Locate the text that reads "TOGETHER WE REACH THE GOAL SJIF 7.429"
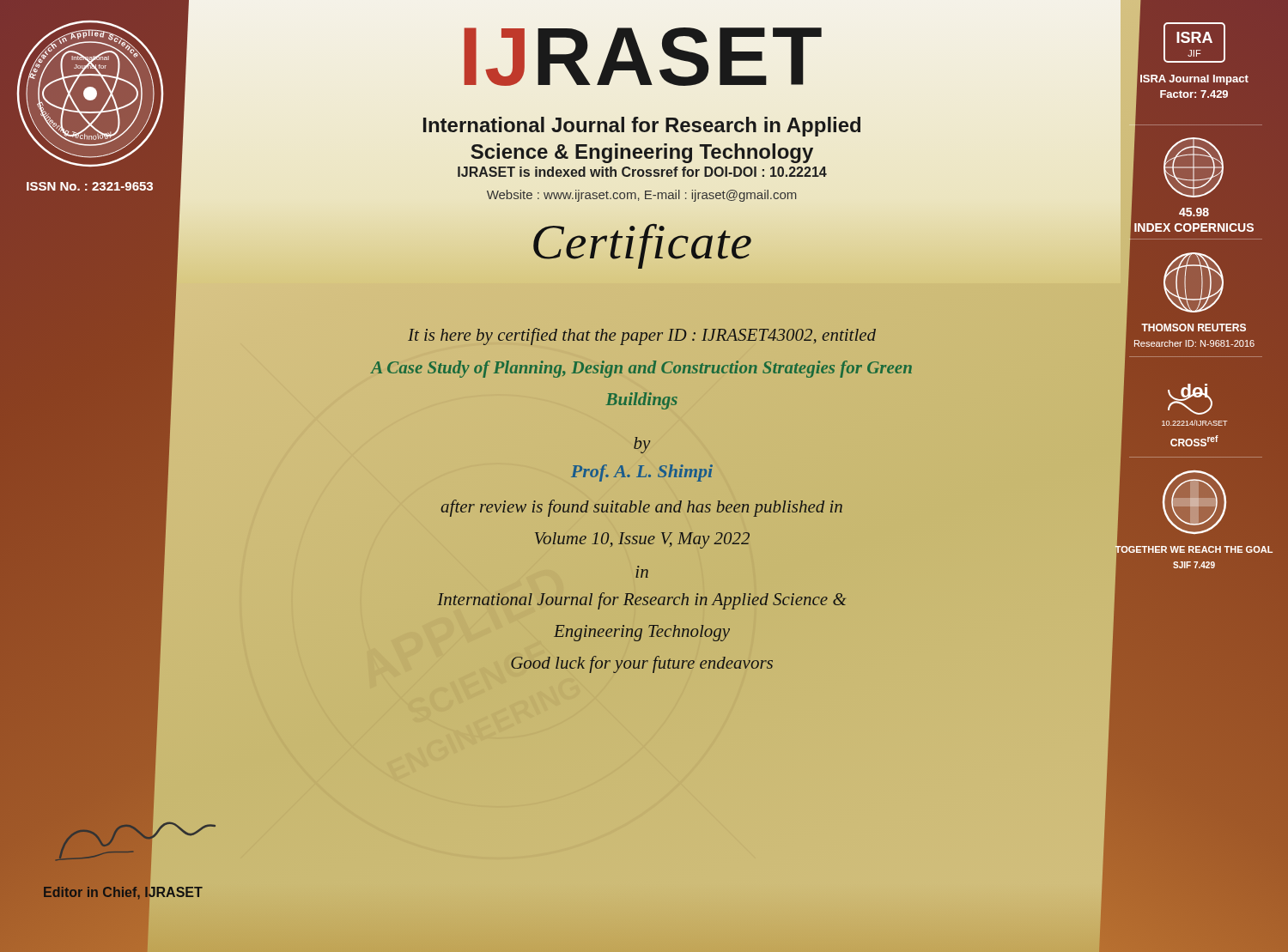This screenshot has height=952, width=1288. pyautogui.click(x=1194, y=557)
